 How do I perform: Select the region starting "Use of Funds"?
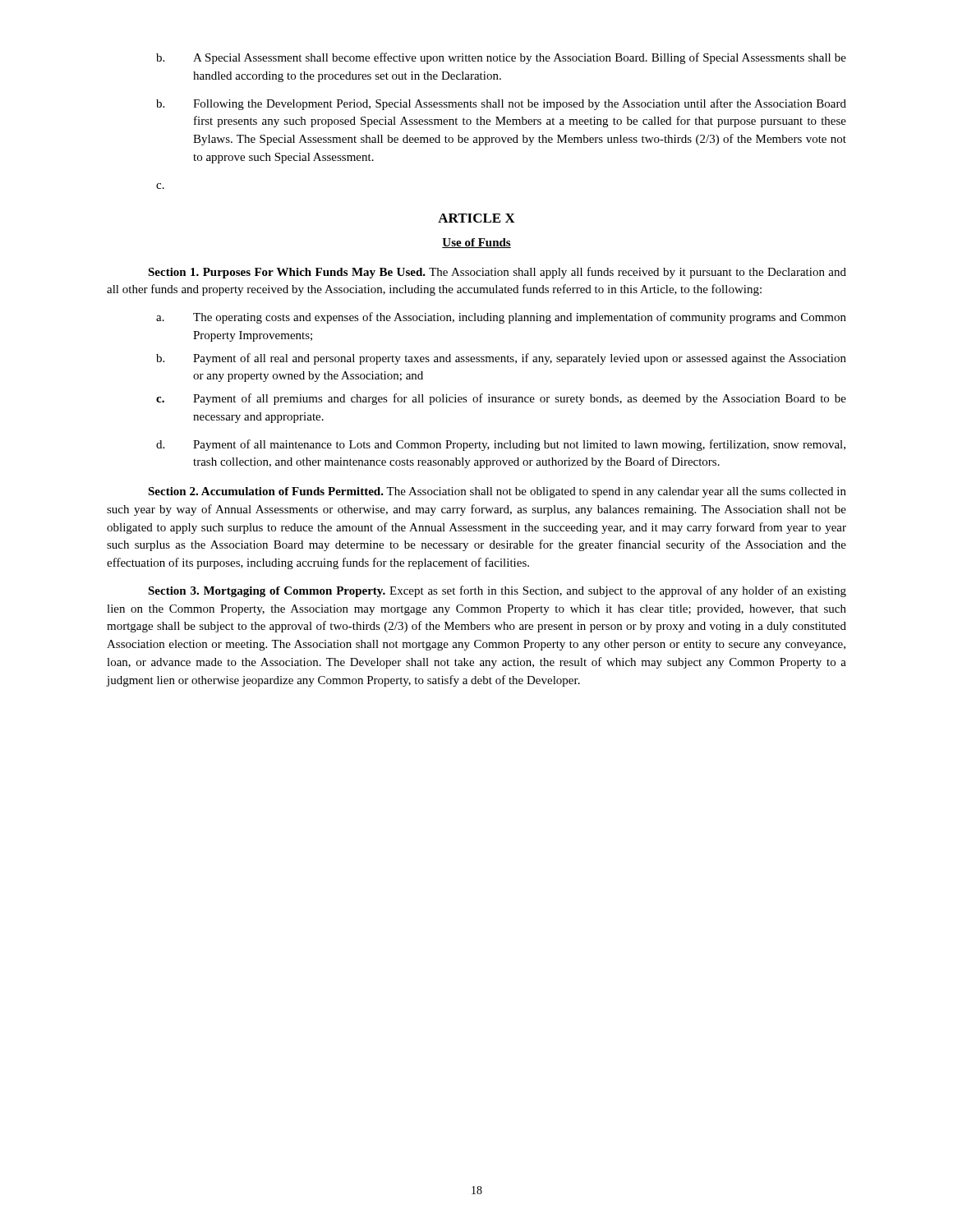click(476, 242)
